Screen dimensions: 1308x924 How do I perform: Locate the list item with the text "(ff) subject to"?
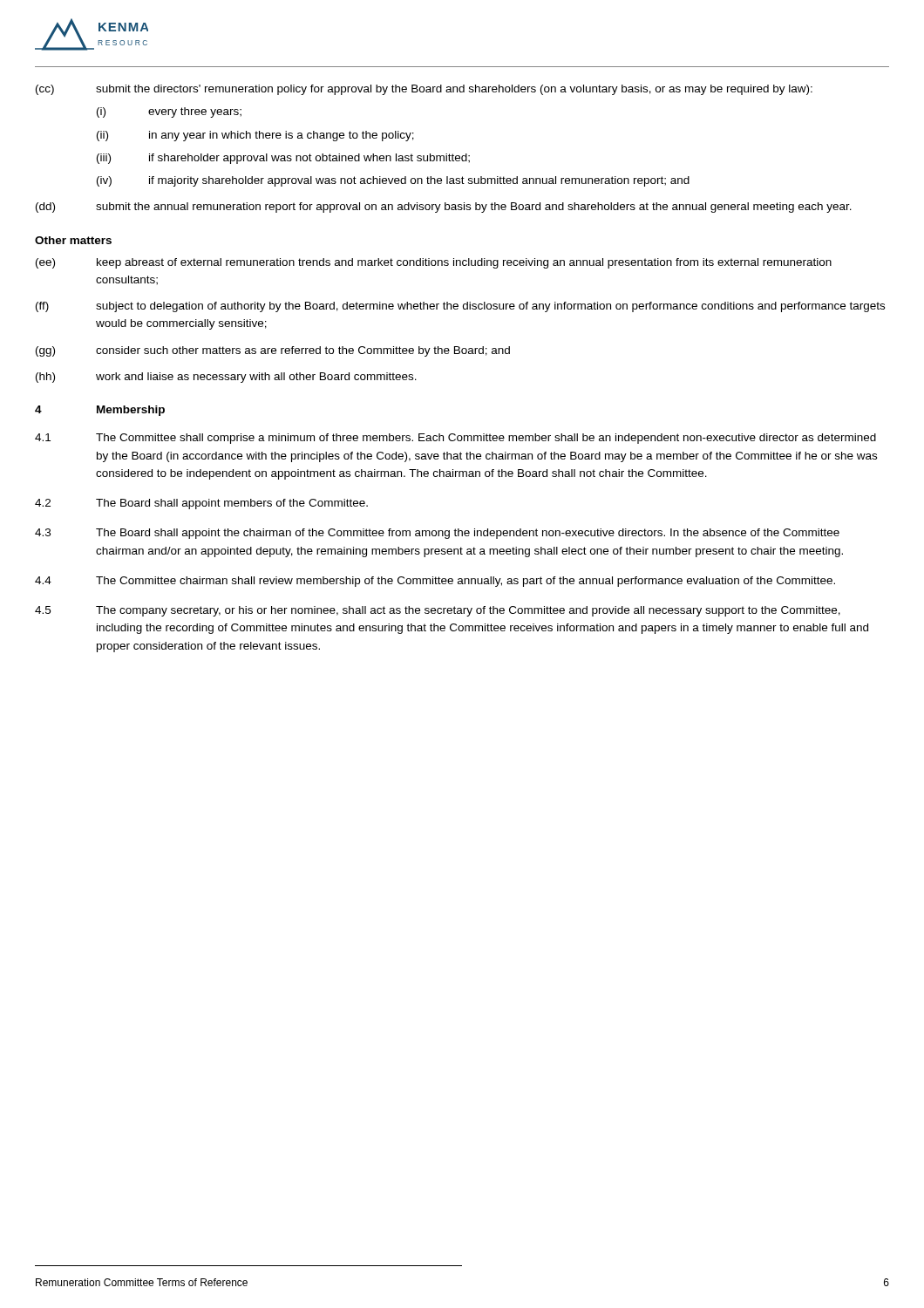point(462,315)
